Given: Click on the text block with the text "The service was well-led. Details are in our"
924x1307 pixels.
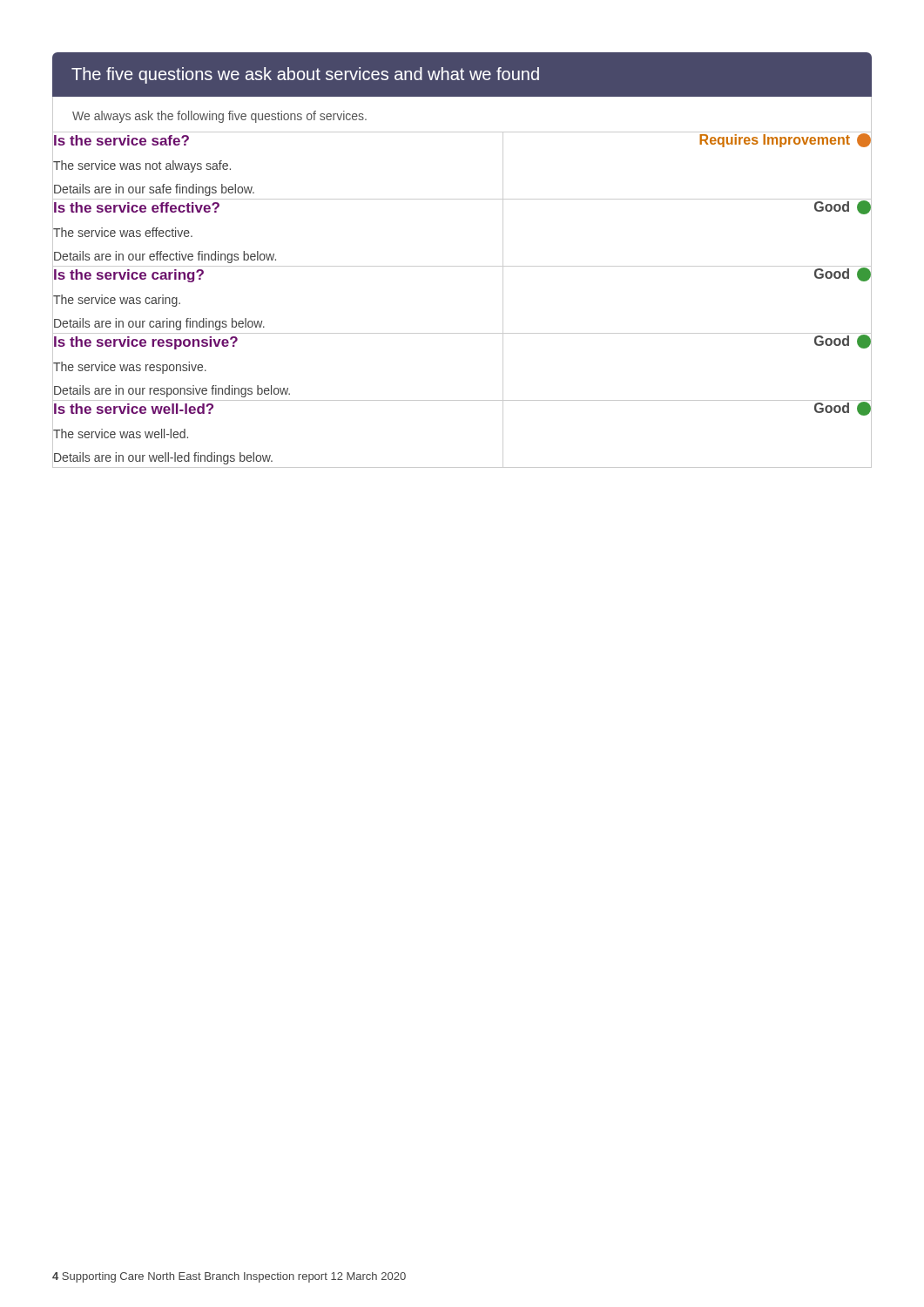Looking at the screenshot, I should [278, 446].
